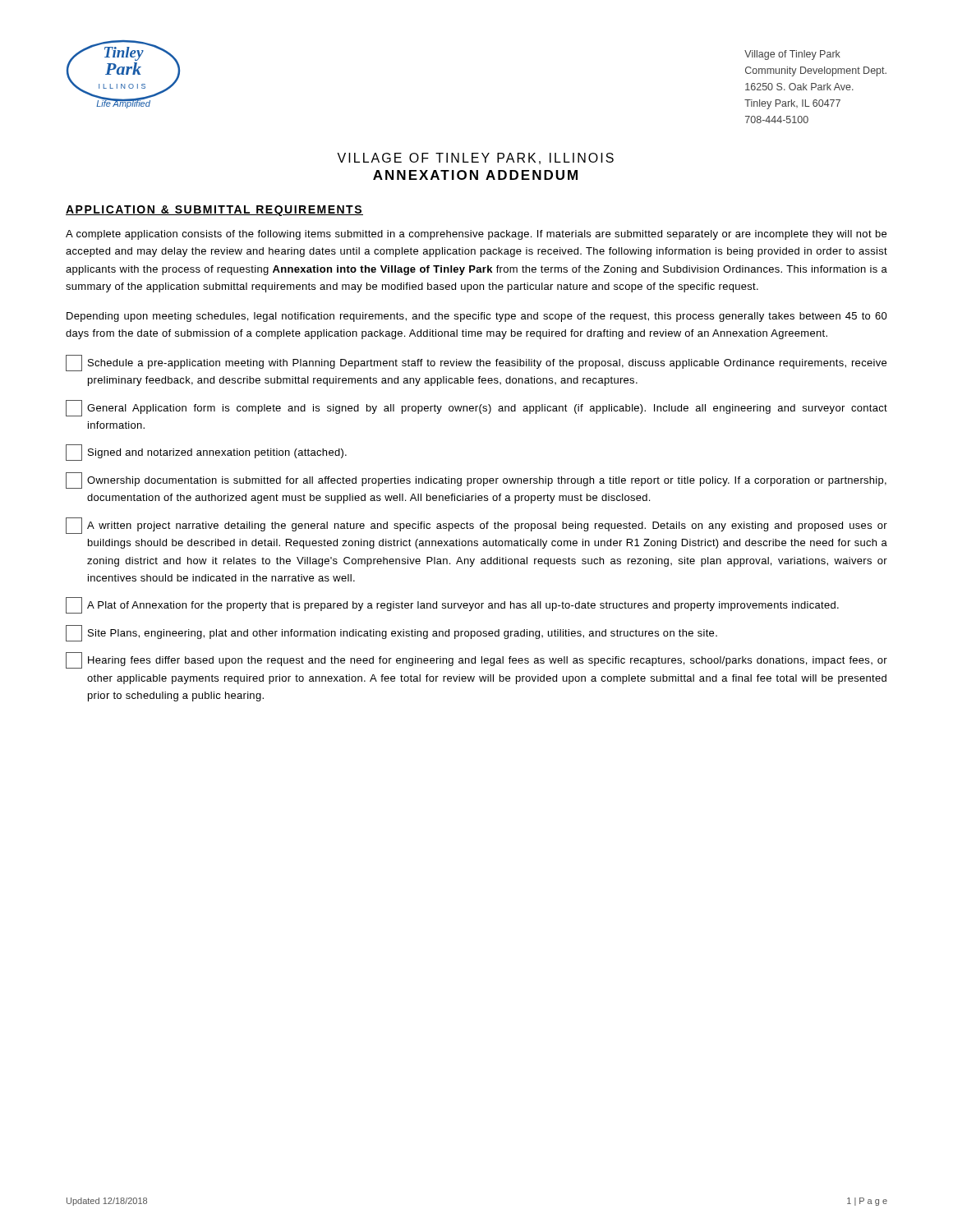
Task: Where is the passage that starts "Schedule a pre-application meeting with Planning Department staff"?
Action: coord(476,371)
